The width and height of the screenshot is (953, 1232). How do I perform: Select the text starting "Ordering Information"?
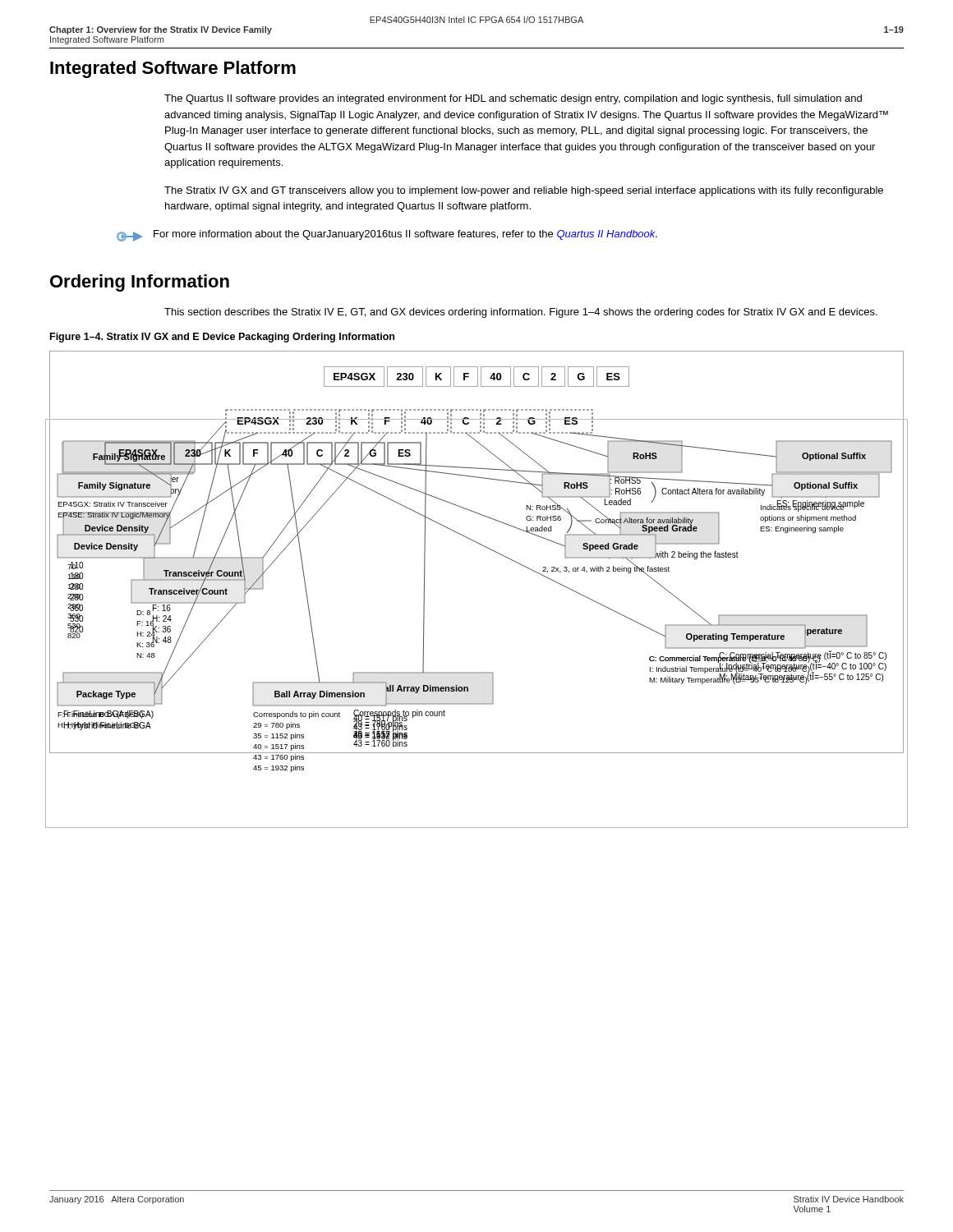point(140,281)
